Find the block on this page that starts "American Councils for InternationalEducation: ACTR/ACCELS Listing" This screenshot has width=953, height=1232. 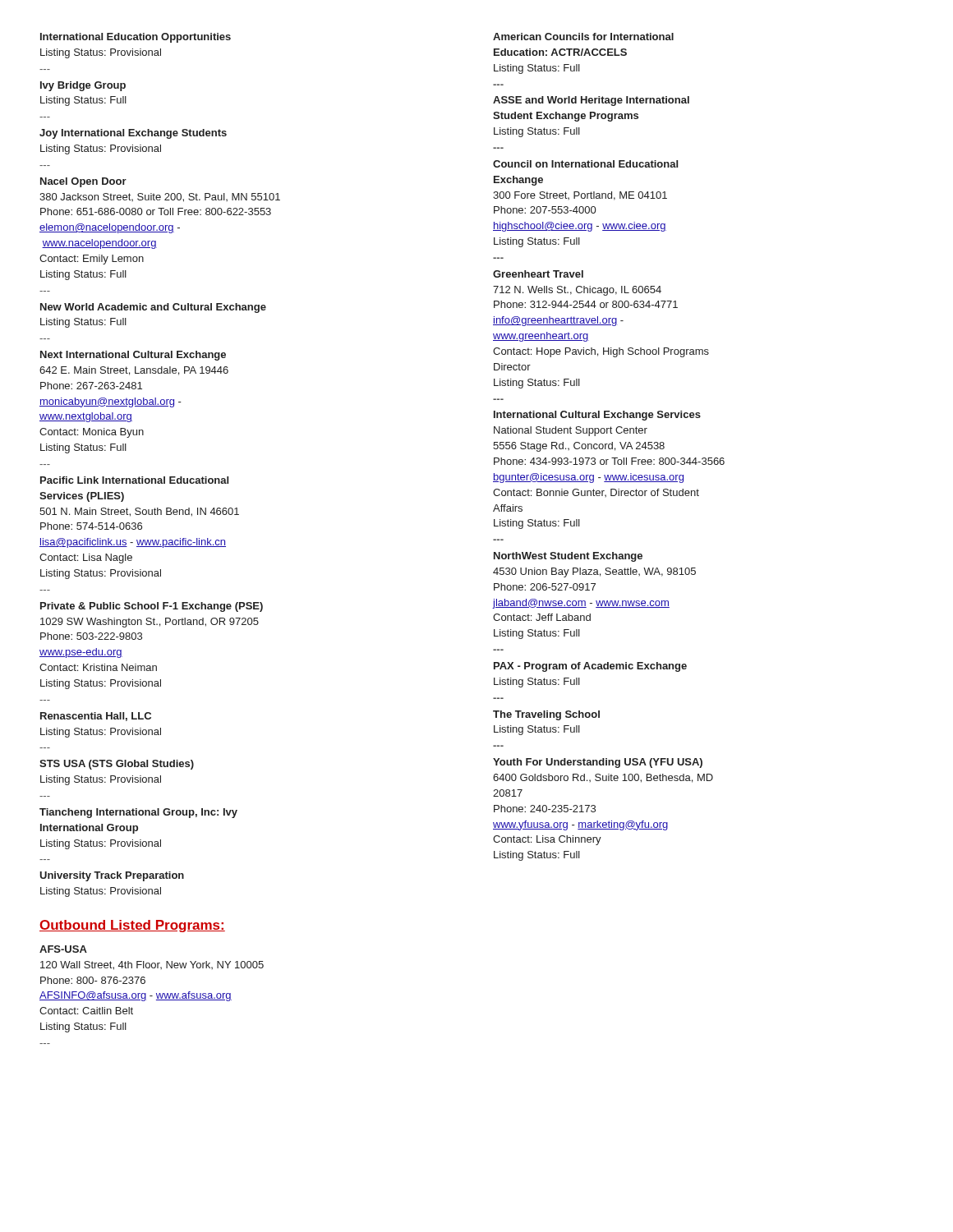[x=583, y=37]
